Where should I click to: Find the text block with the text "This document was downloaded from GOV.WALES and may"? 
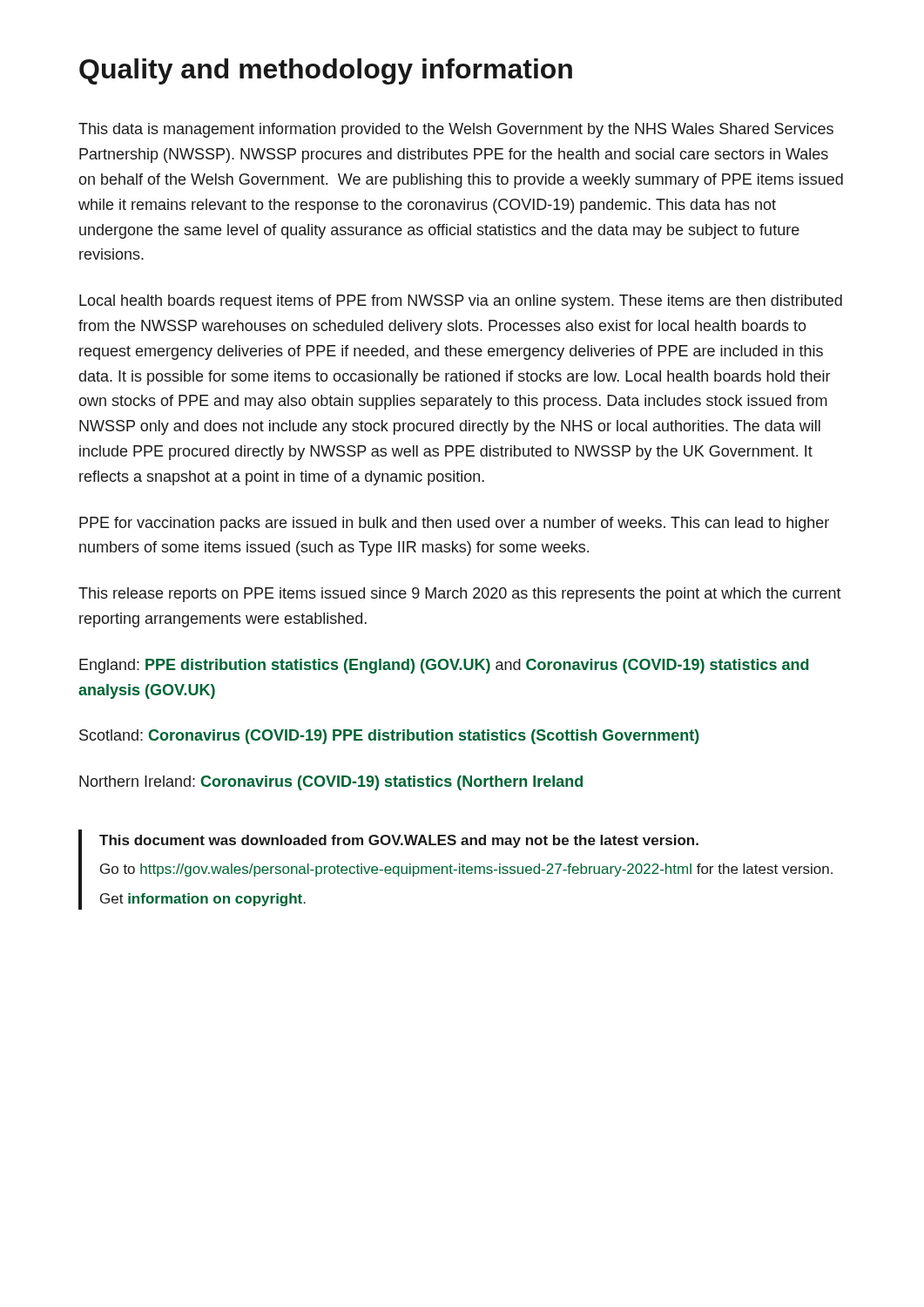tap(472, 870)
